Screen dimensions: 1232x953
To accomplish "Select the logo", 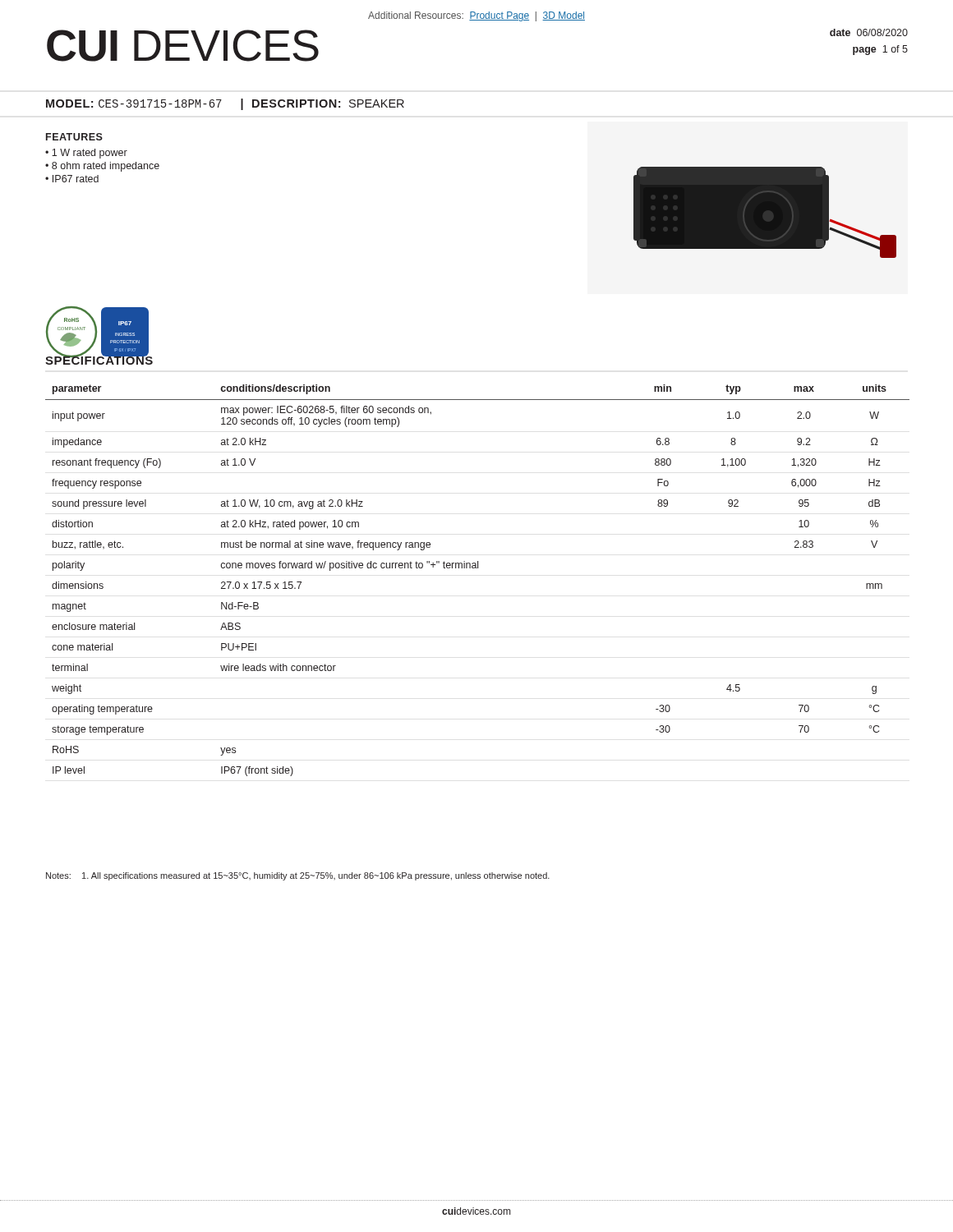I will click(x=99, y=332).
